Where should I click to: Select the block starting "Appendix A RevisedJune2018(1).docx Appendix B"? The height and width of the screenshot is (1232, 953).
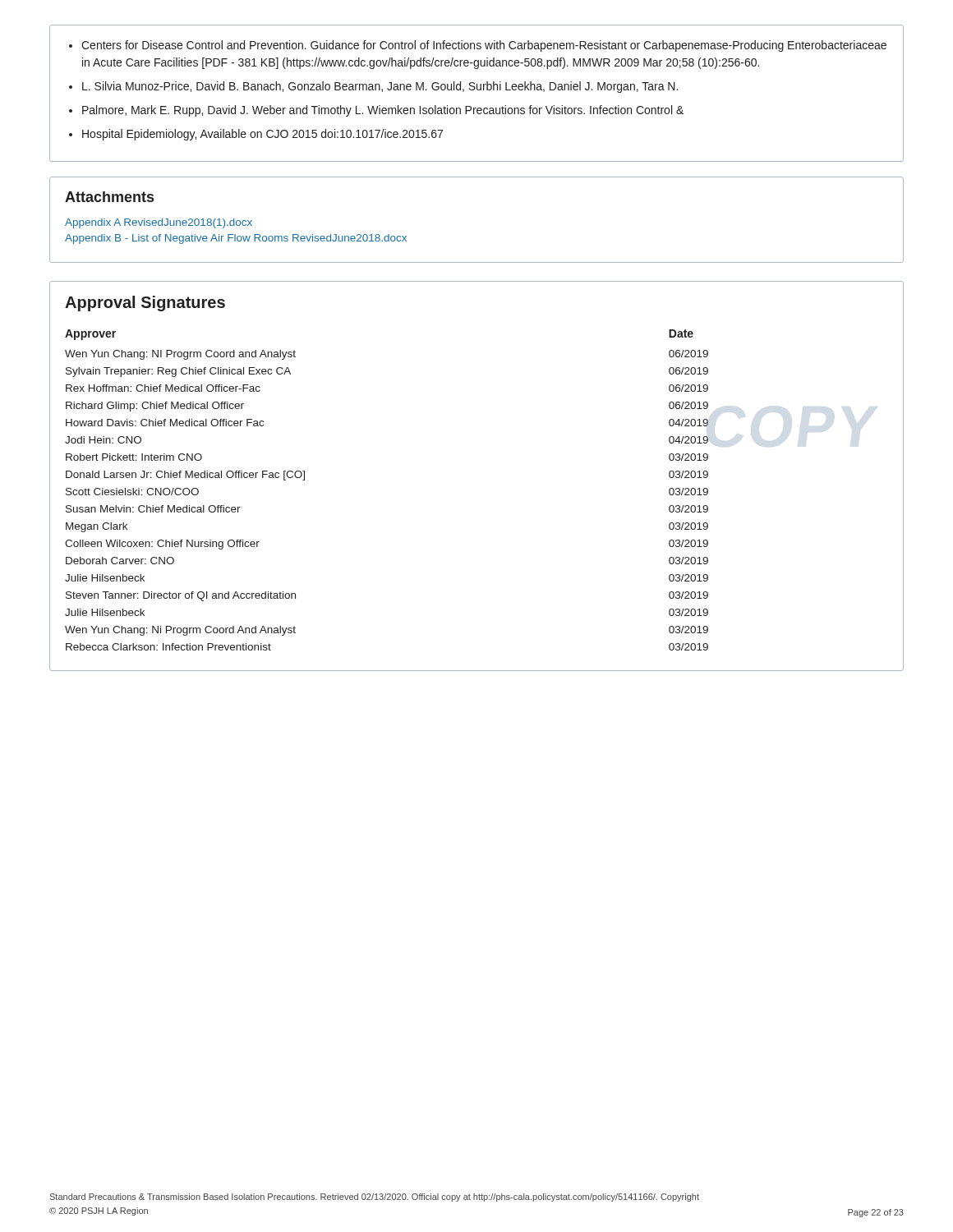(x=159, y=223)
